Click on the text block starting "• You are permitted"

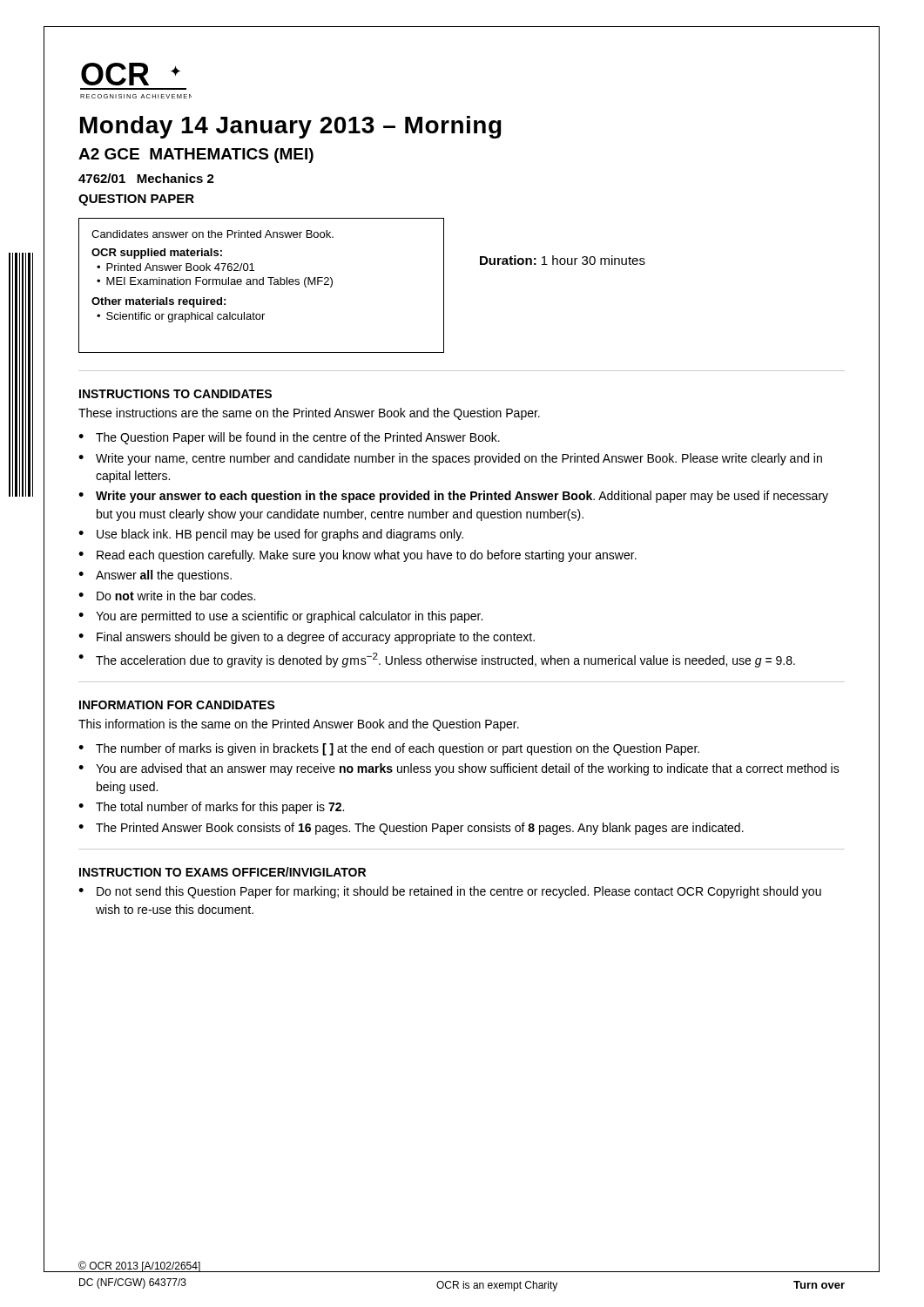tap(462, 617)
